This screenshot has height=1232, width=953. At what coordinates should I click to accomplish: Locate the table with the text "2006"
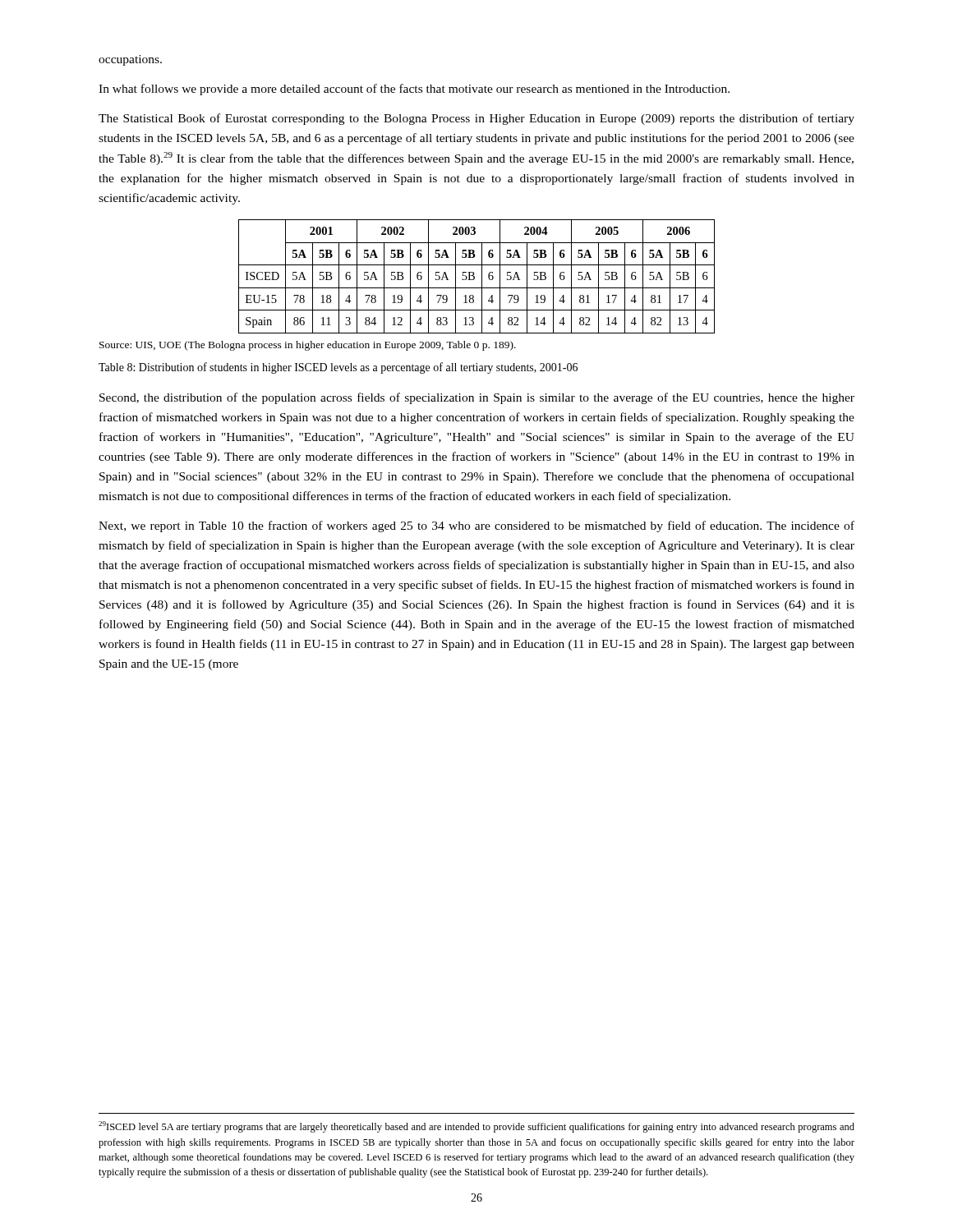coord(476,276)
